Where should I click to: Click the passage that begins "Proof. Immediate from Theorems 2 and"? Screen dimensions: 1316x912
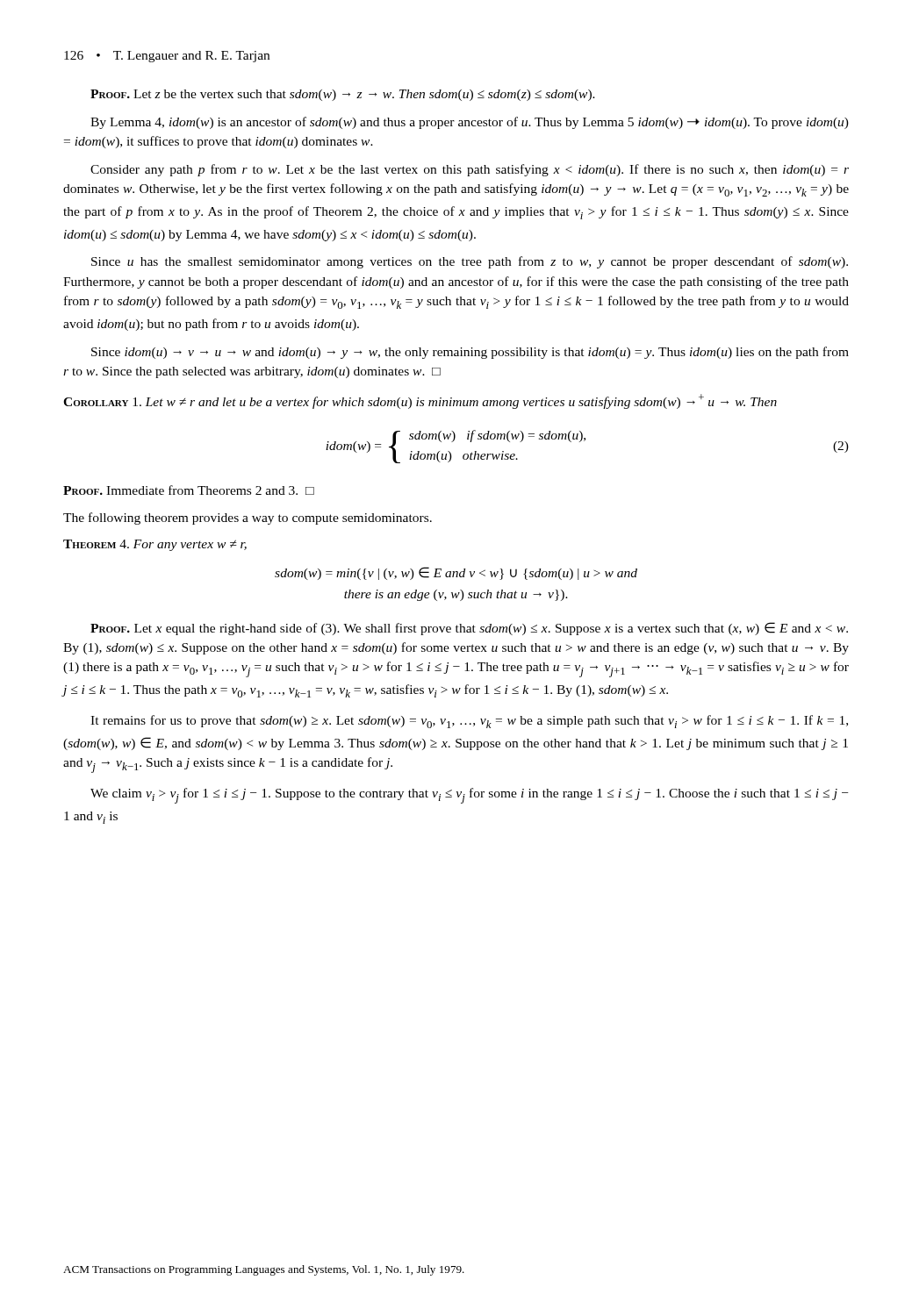click(x=189, y=490)
